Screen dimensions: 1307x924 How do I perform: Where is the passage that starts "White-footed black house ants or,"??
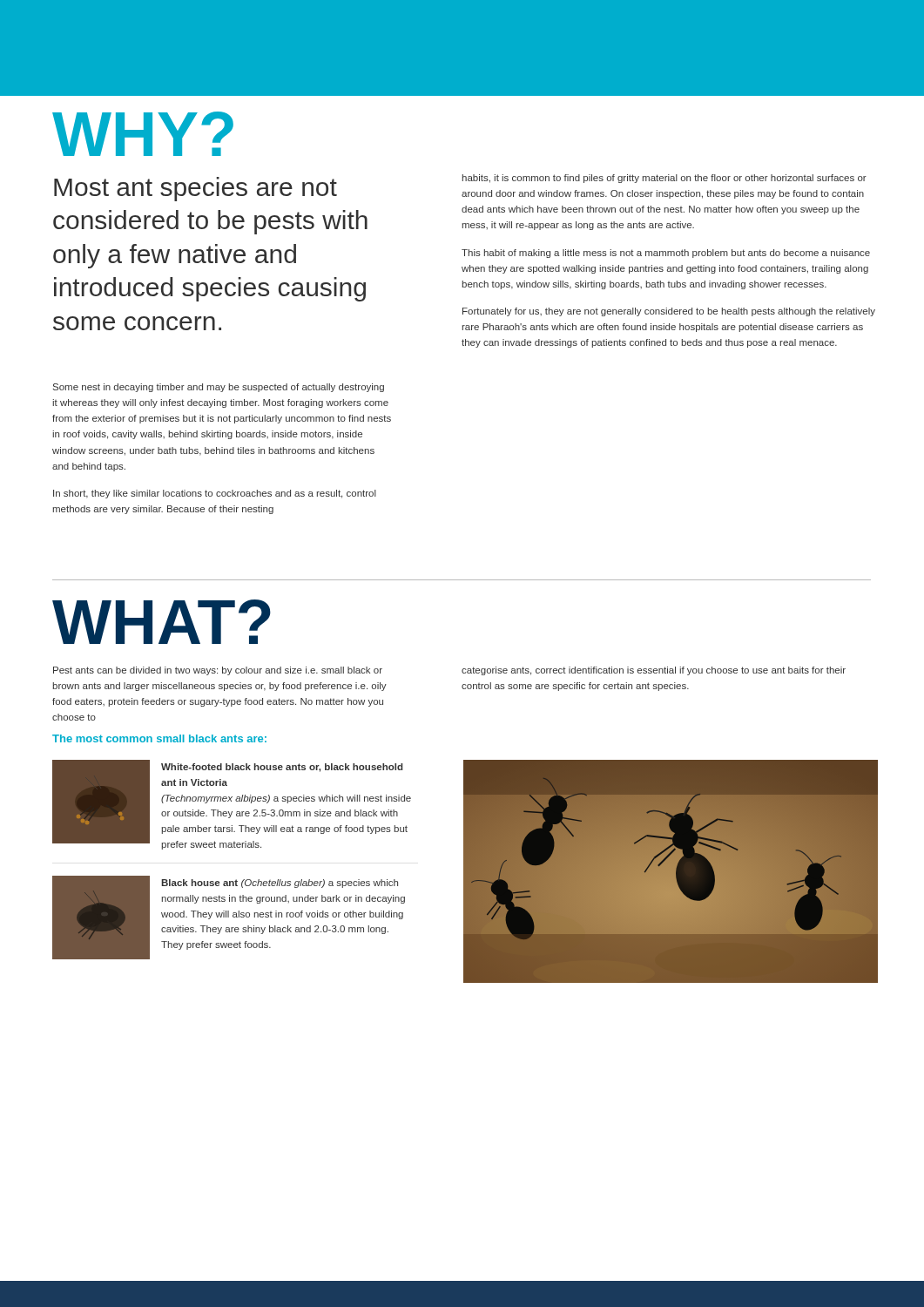286,806
